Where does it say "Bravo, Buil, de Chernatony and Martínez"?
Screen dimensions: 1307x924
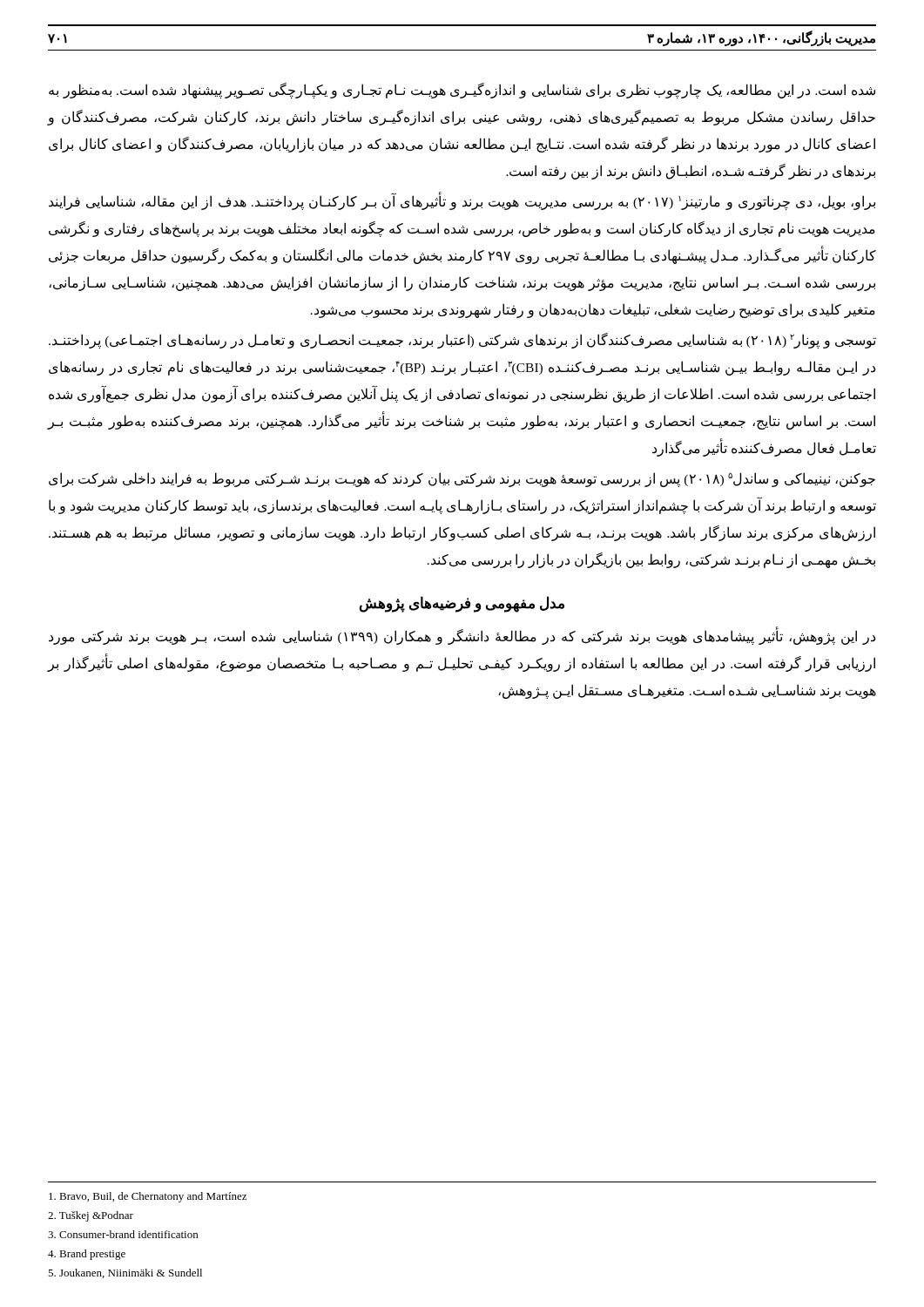pyautogui.click(x=147, y=1196)
